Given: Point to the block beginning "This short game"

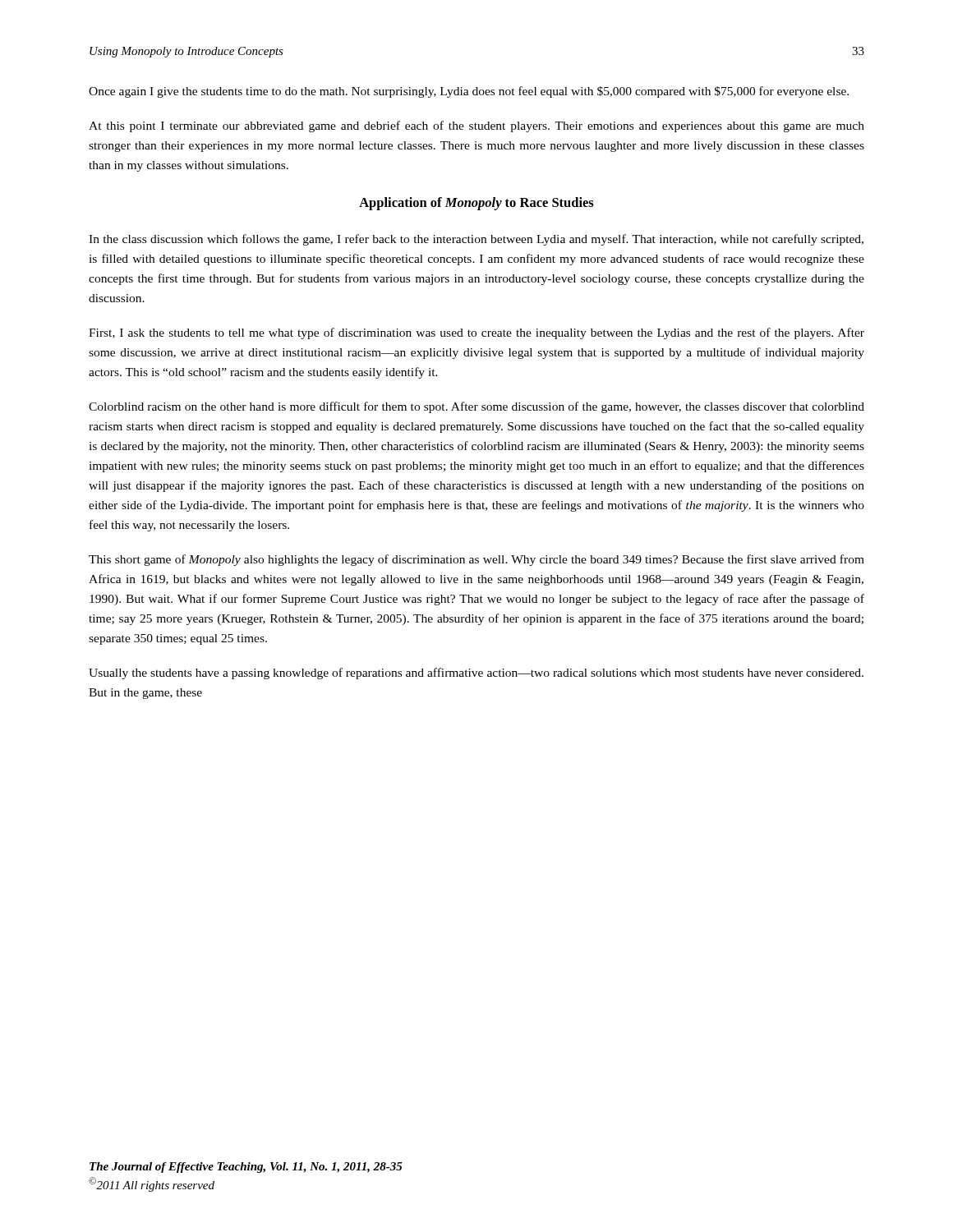Looking at the screenshot, I should pyautogui.click(x=476, y=599).
